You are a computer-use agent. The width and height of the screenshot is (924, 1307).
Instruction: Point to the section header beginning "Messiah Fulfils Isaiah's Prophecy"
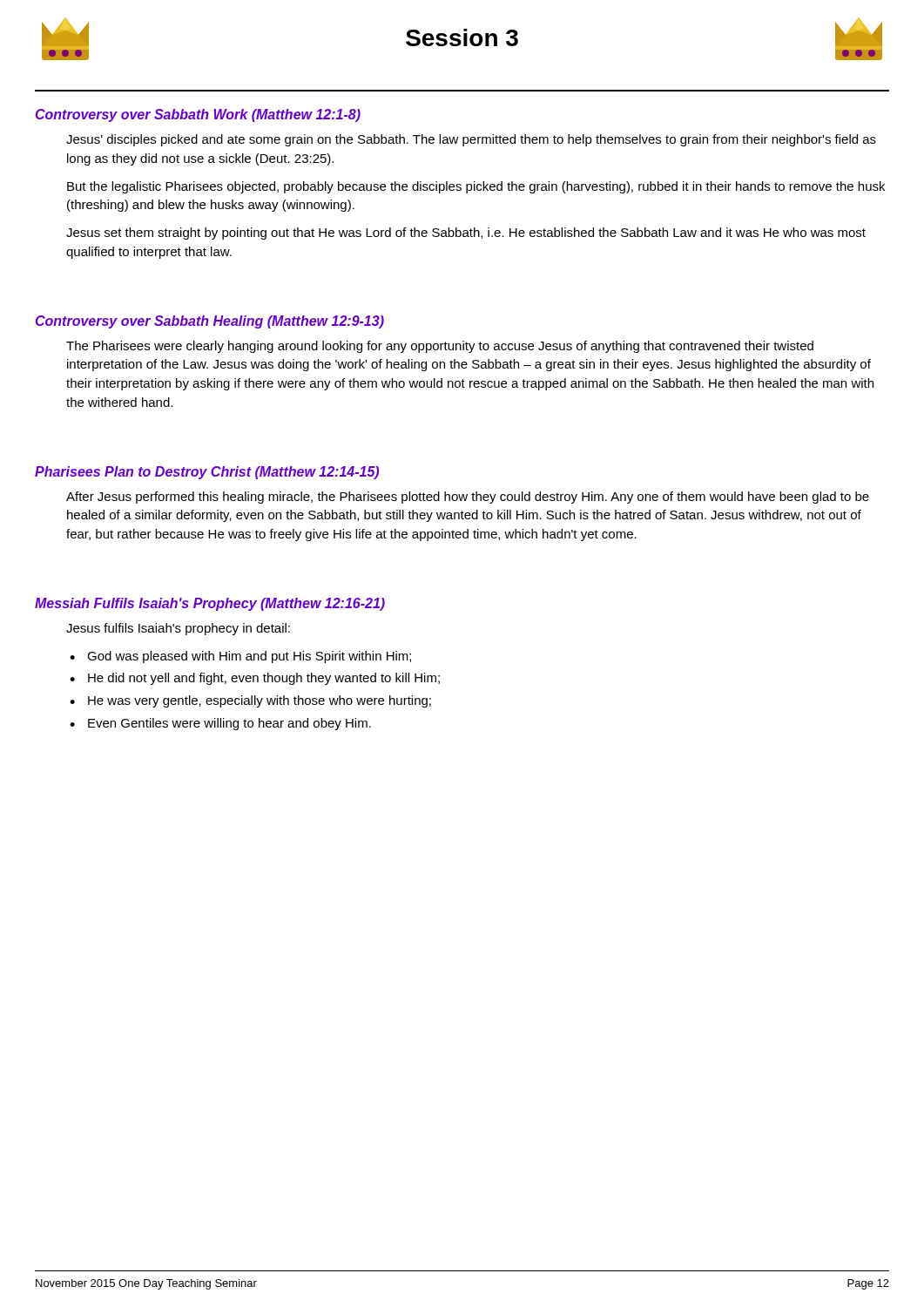[210, 603]
